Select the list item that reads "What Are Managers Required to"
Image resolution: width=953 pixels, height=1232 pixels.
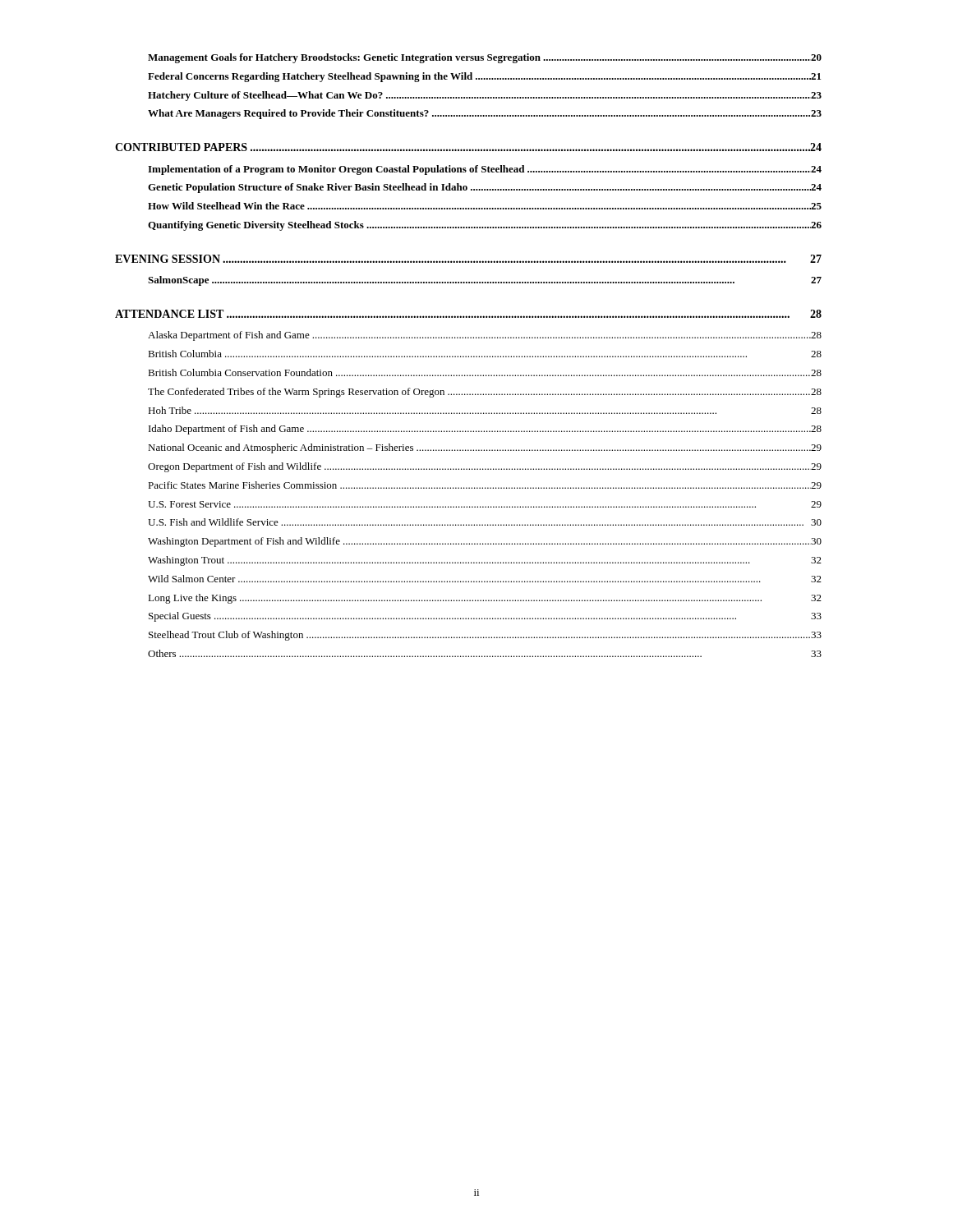coord(485,114)
